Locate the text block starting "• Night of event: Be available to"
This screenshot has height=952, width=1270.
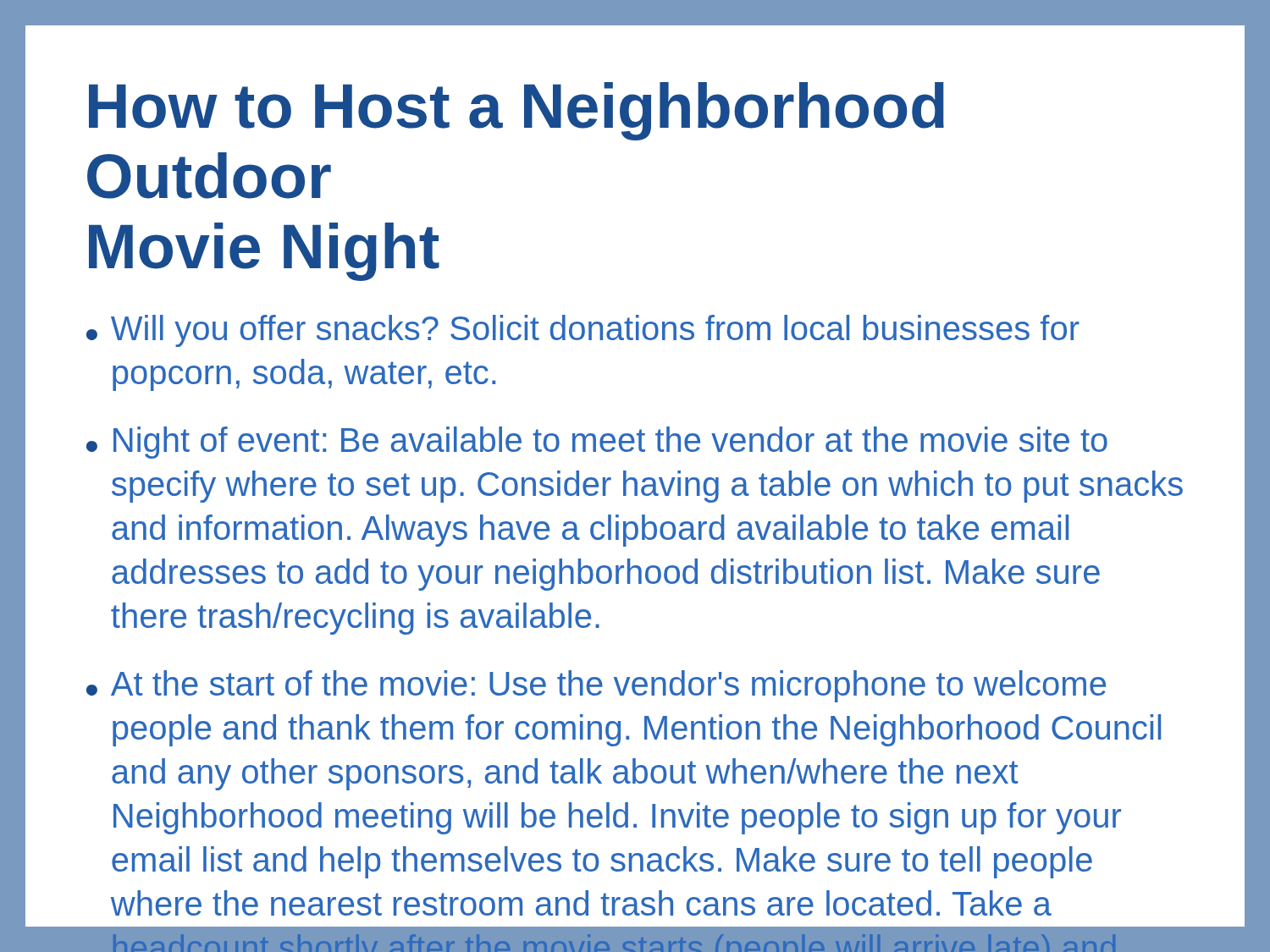(x=635, y=528)
